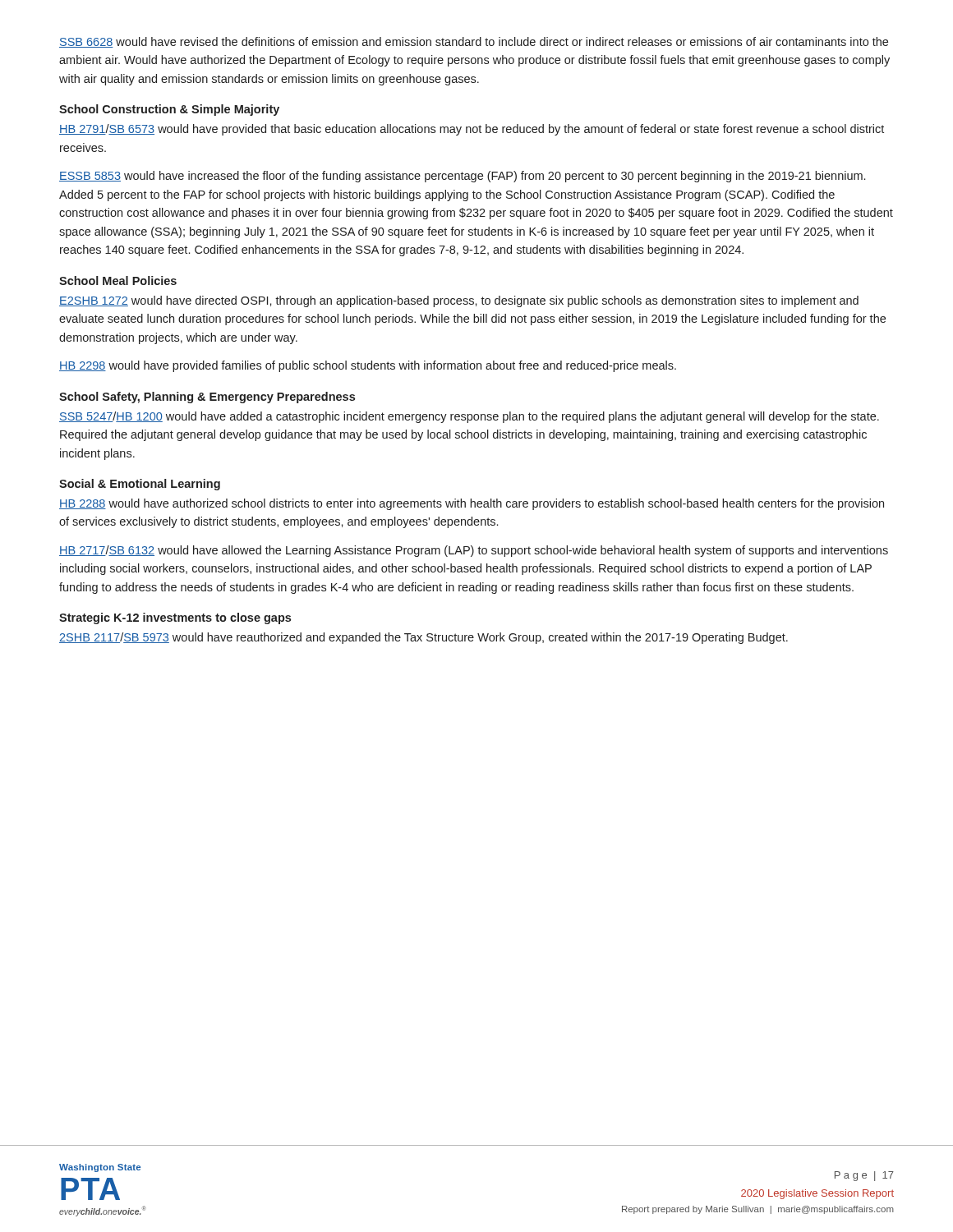Locate the text block that reads "HB 2298 would have"
The width and height of the screenshot is (953, 1232).
[x=476, y=366]
